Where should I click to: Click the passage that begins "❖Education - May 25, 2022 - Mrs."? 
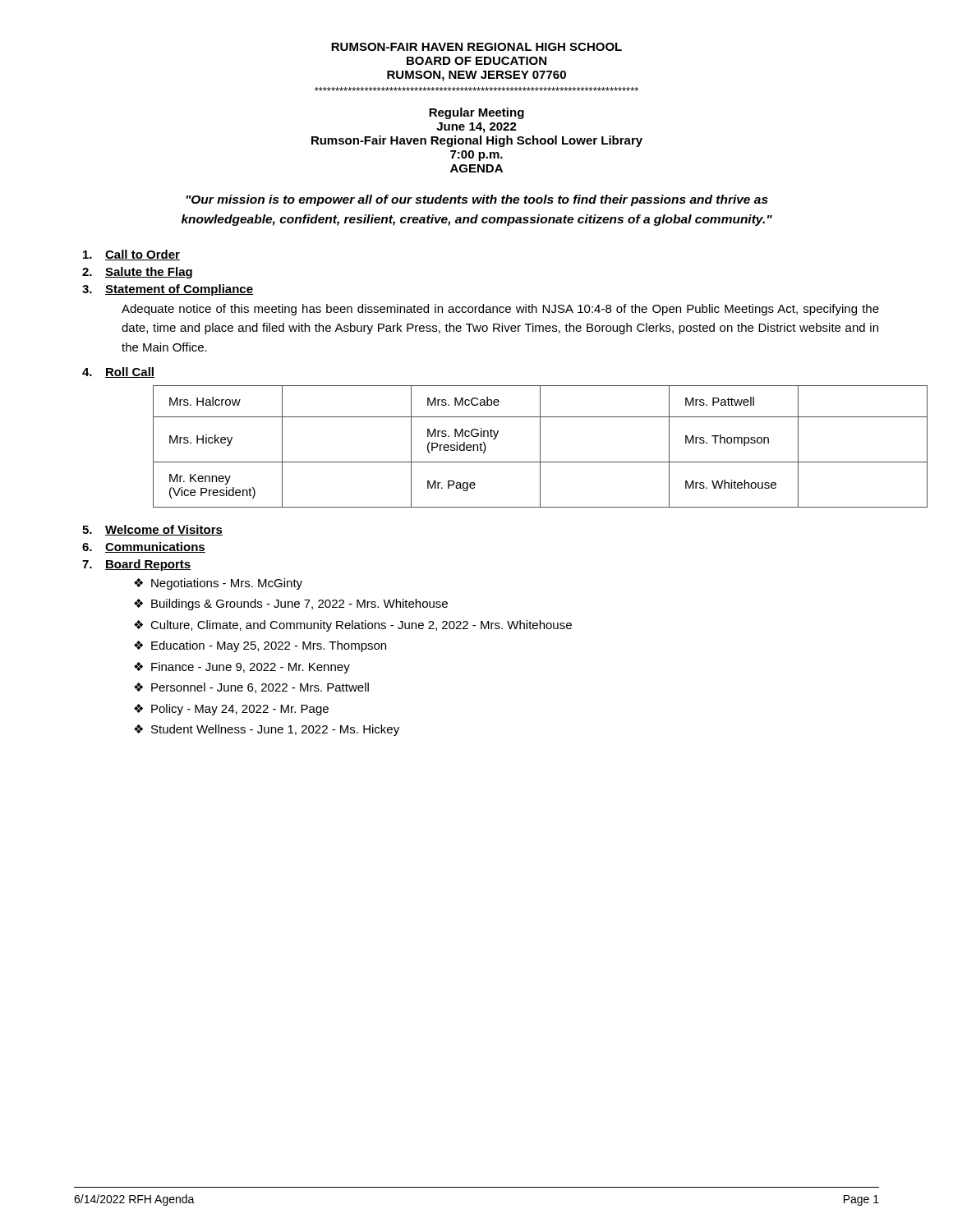click(260, 646)
